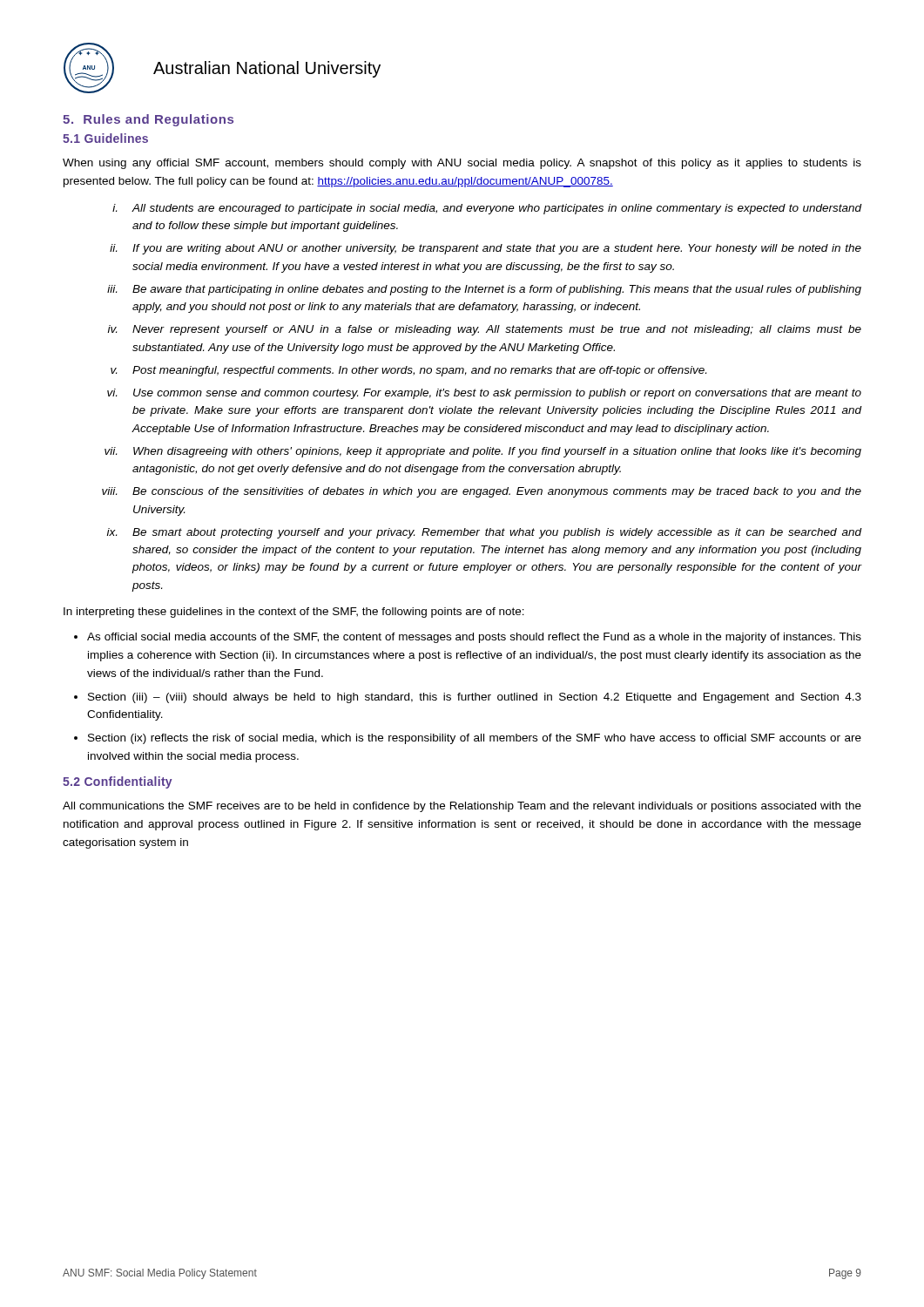Find the text block that reads "In interpreting these guidelines in the context"
The image size is (924, 1307).
pyautogui.click(x=294, y=611)
